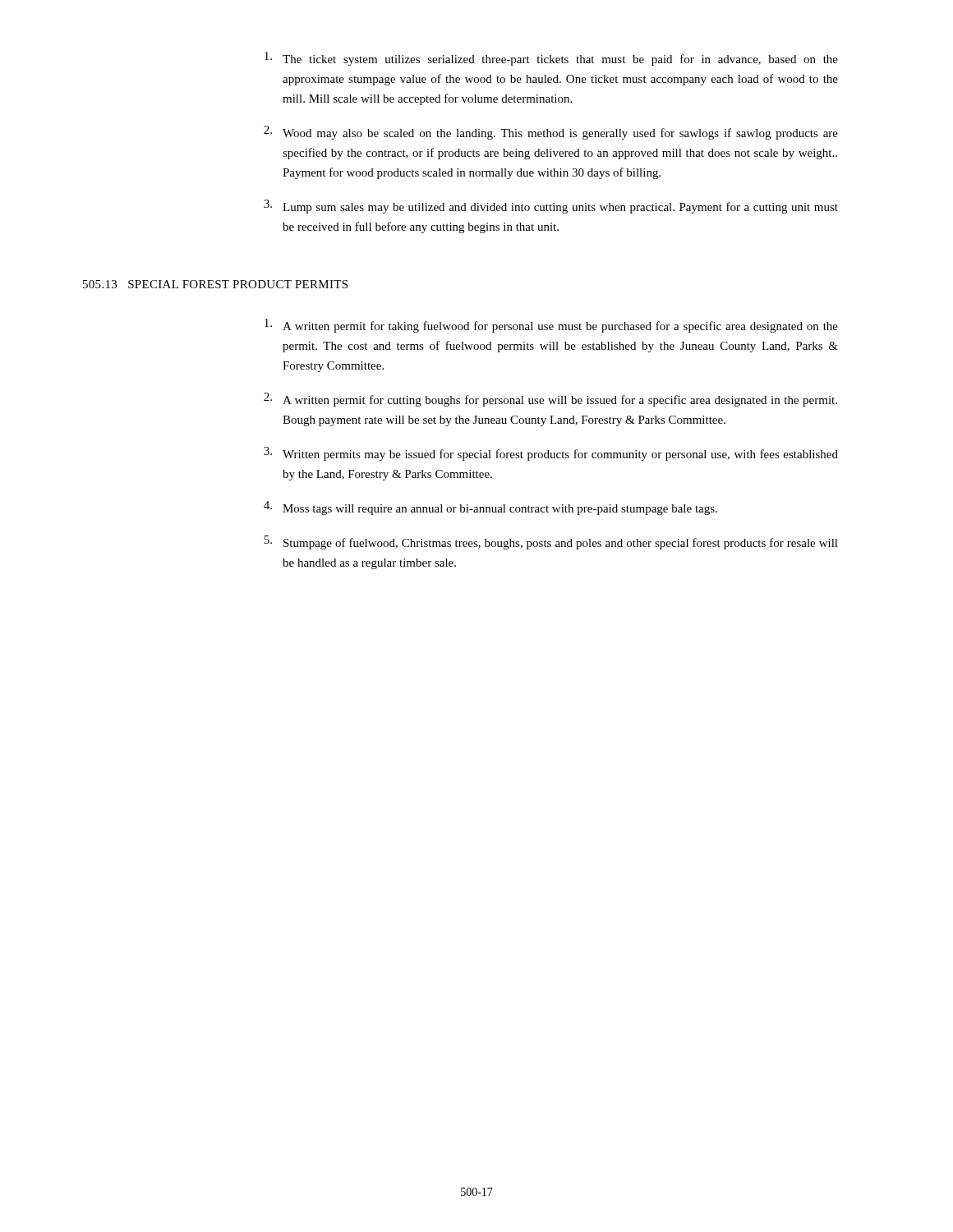This screenshot has height=1232, width=953.
Task: Click on the list item containing "2. Wood may also be scaled on the"
Action: pos(542,153)
